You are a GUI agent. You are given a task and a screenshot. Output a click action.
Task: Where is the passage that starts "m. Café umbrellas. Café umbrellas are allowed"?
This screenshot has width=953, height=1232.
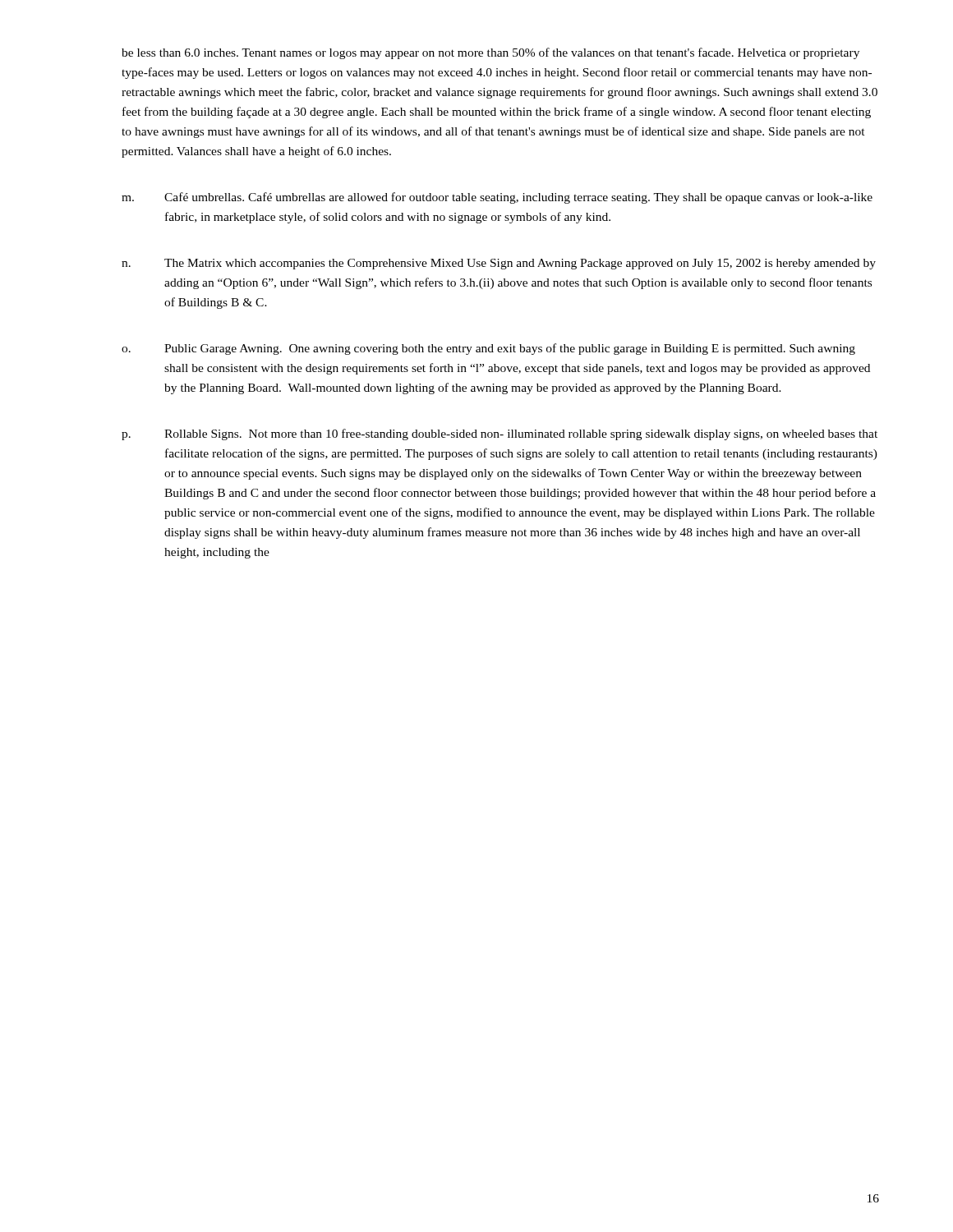(500, 207)
